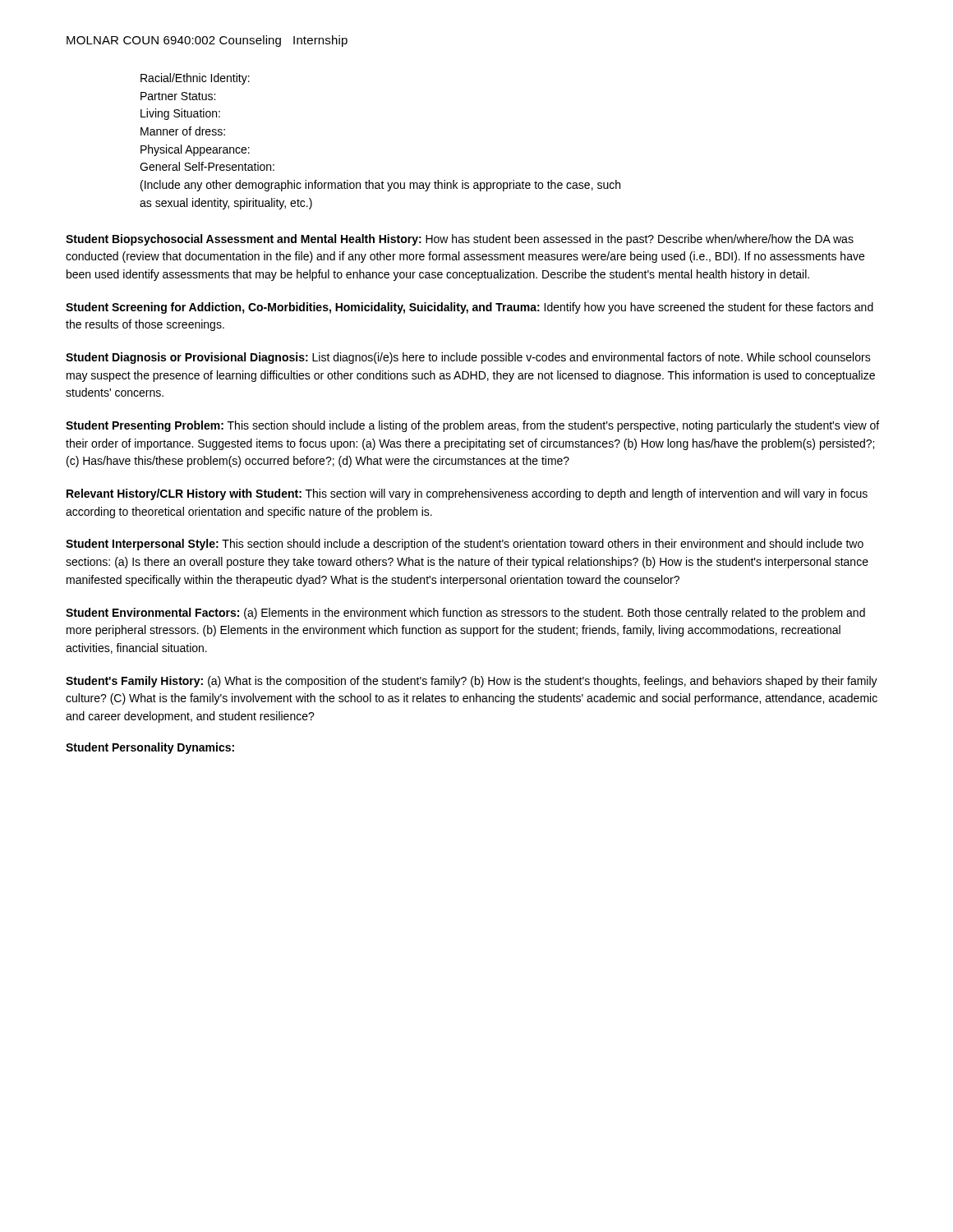Viewport: 953px width, 1232px height.
Task: Navigate to the passage starting "Student's Family History:"
Action: [x=472, y=698]
